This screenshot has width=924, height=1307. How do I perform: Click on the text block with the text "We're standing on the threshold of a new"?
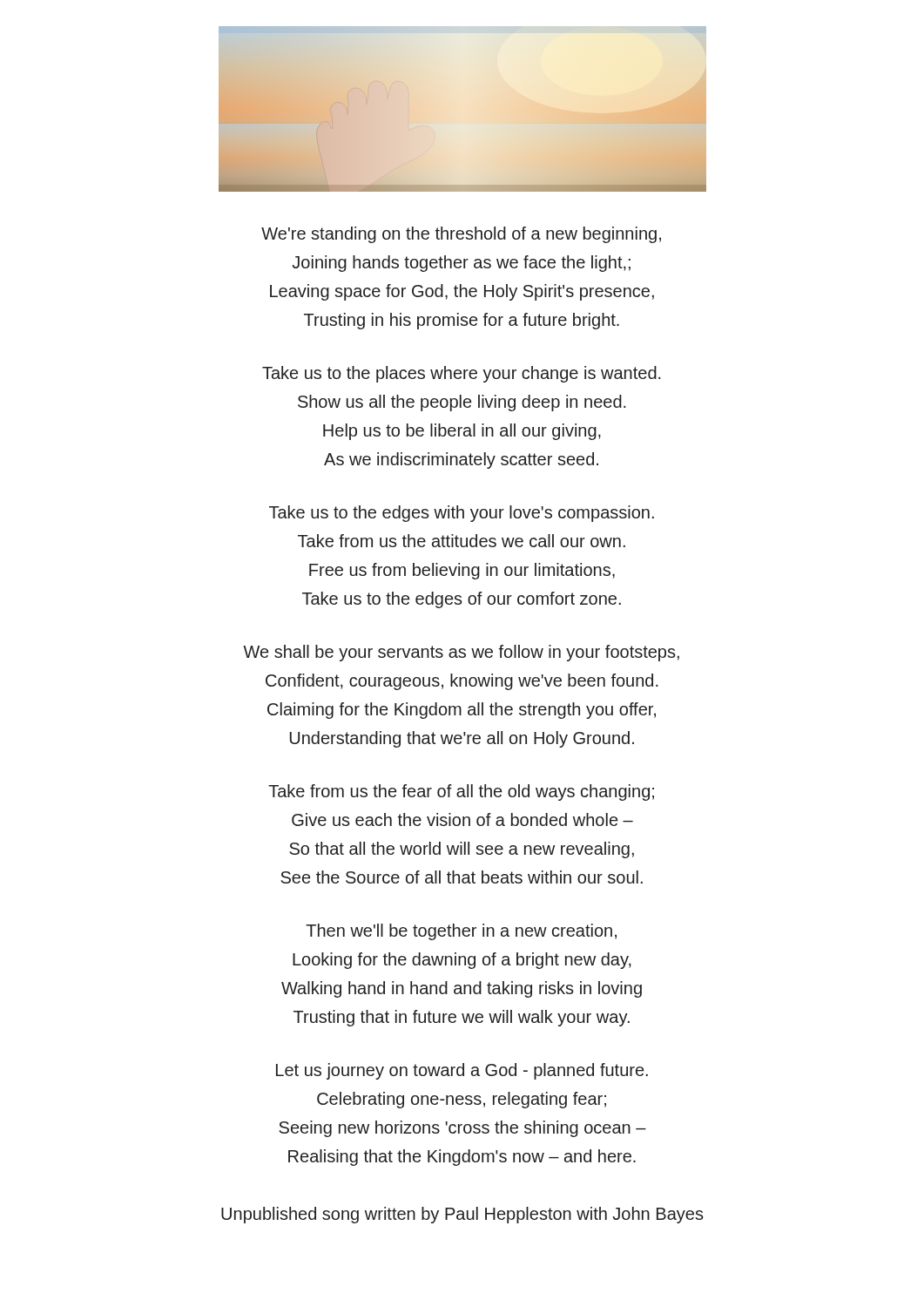point(462,277)
